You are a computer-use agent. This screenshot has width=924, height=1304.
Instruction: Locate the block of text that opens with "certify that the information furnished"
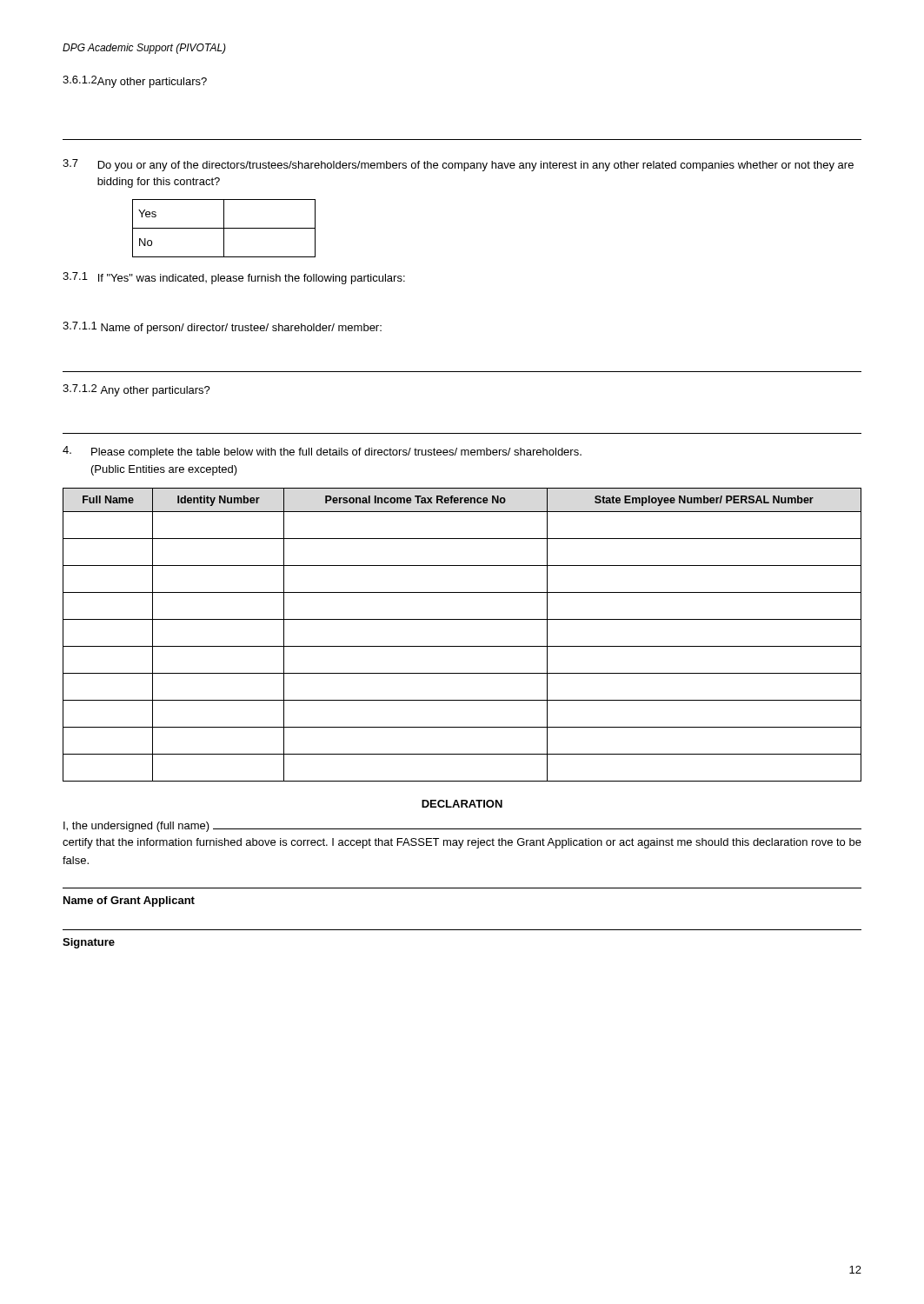pos(462,851)
